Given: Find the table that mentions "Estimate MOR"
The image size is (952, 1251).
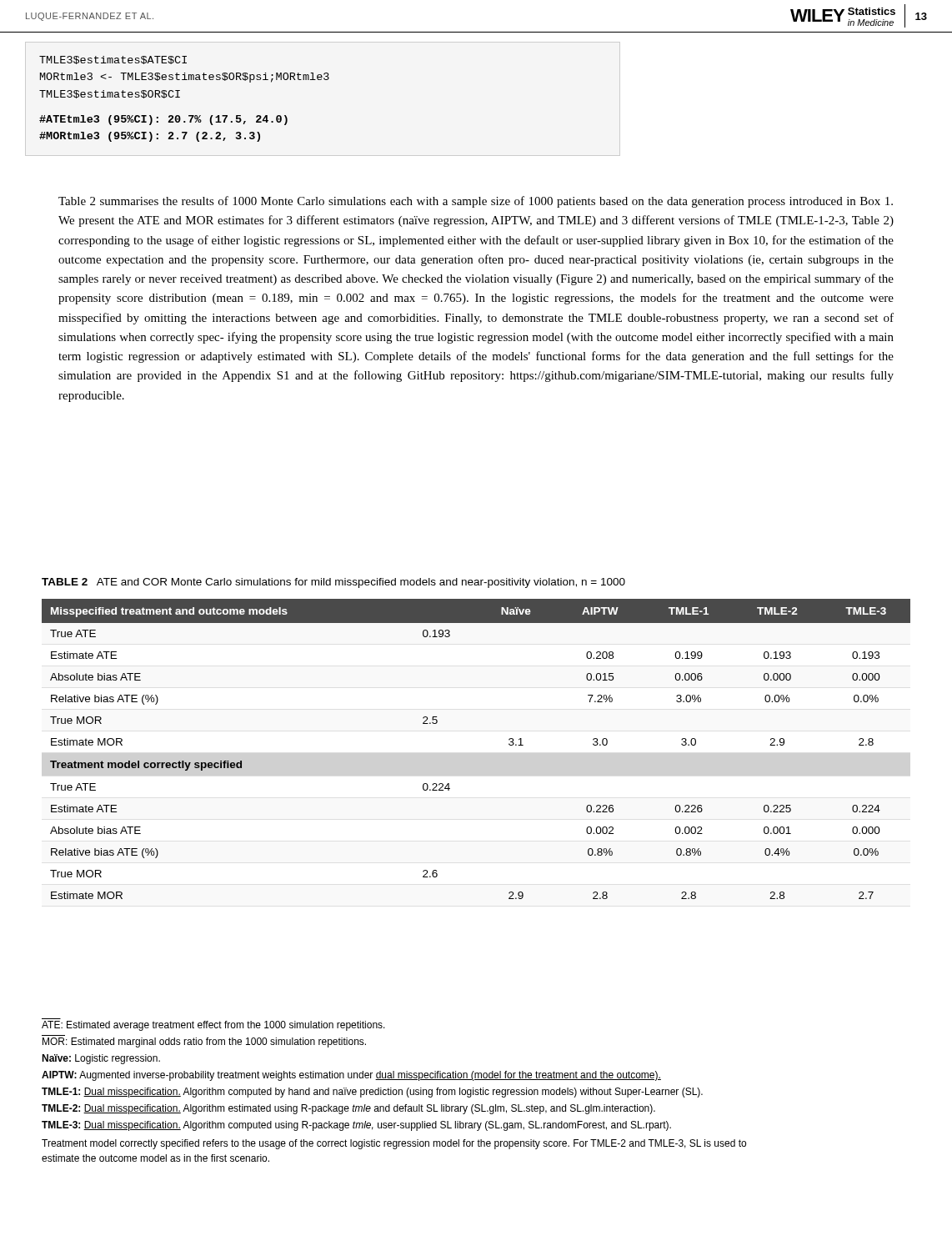Looking at the screenshot, I should (x=476, y=753).
